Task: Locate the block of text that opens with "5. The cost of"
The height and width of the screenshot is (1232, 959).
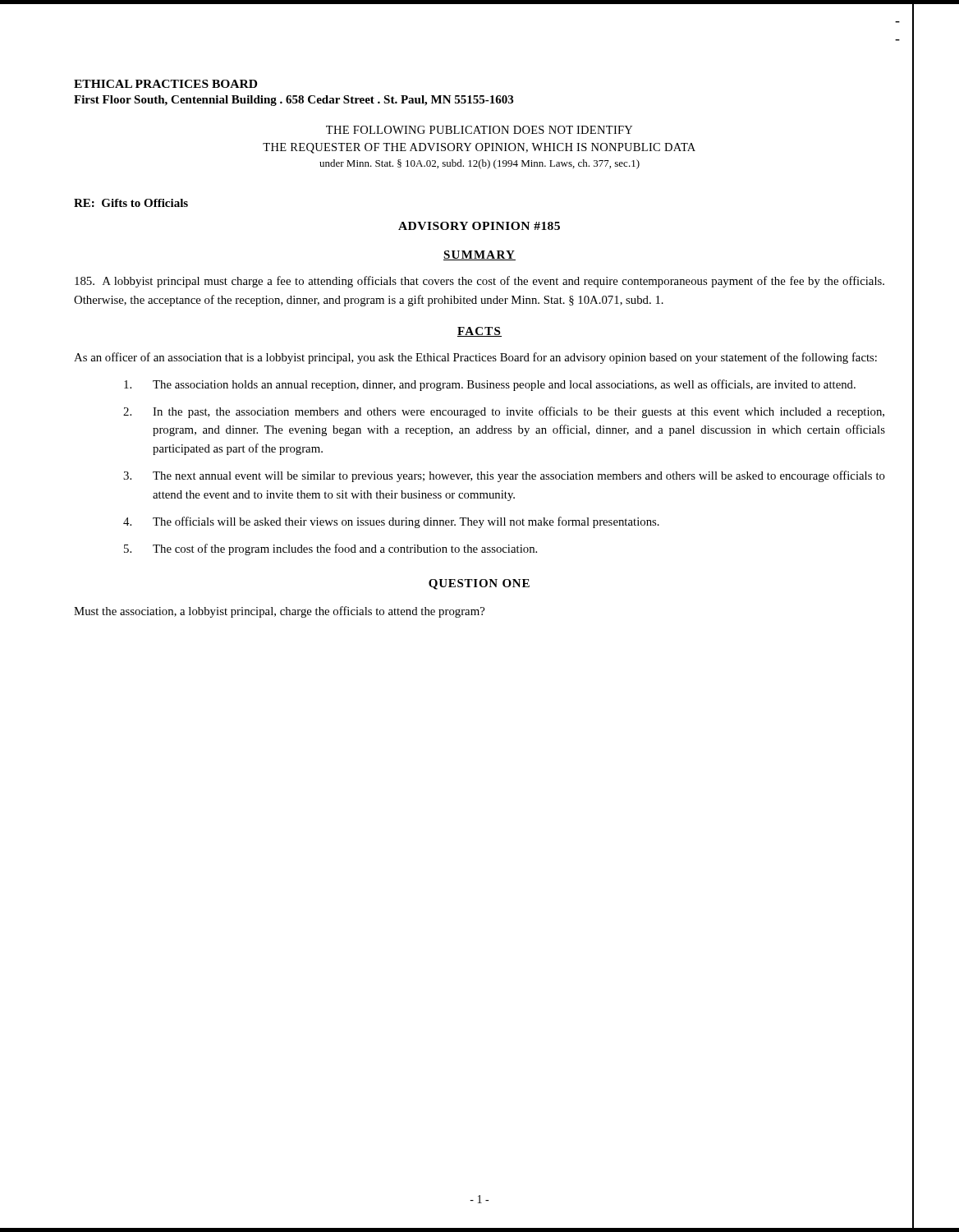Action: 504,549
